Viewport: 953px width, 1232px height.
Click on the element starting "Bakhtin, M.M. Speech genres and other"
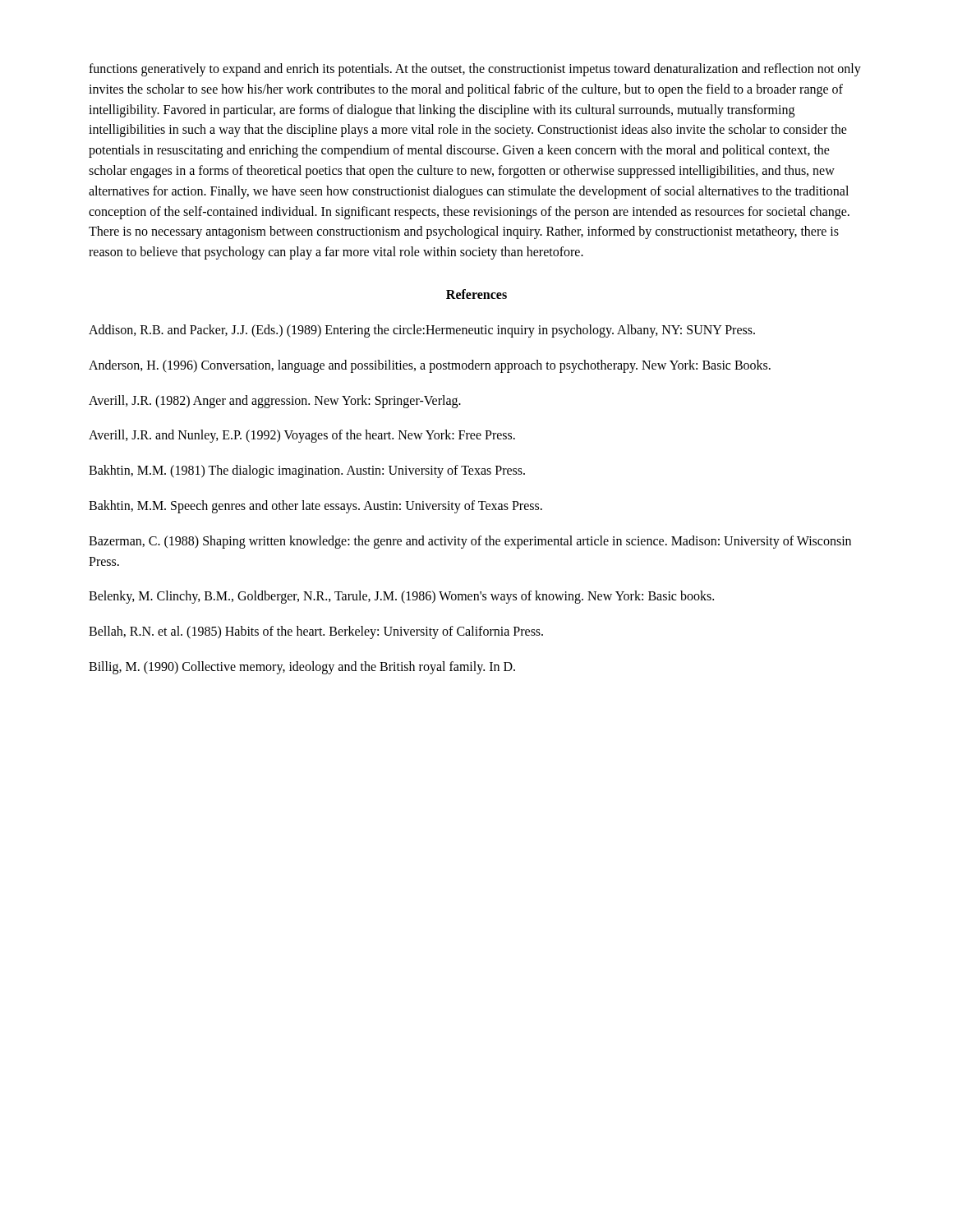[316, 505]
